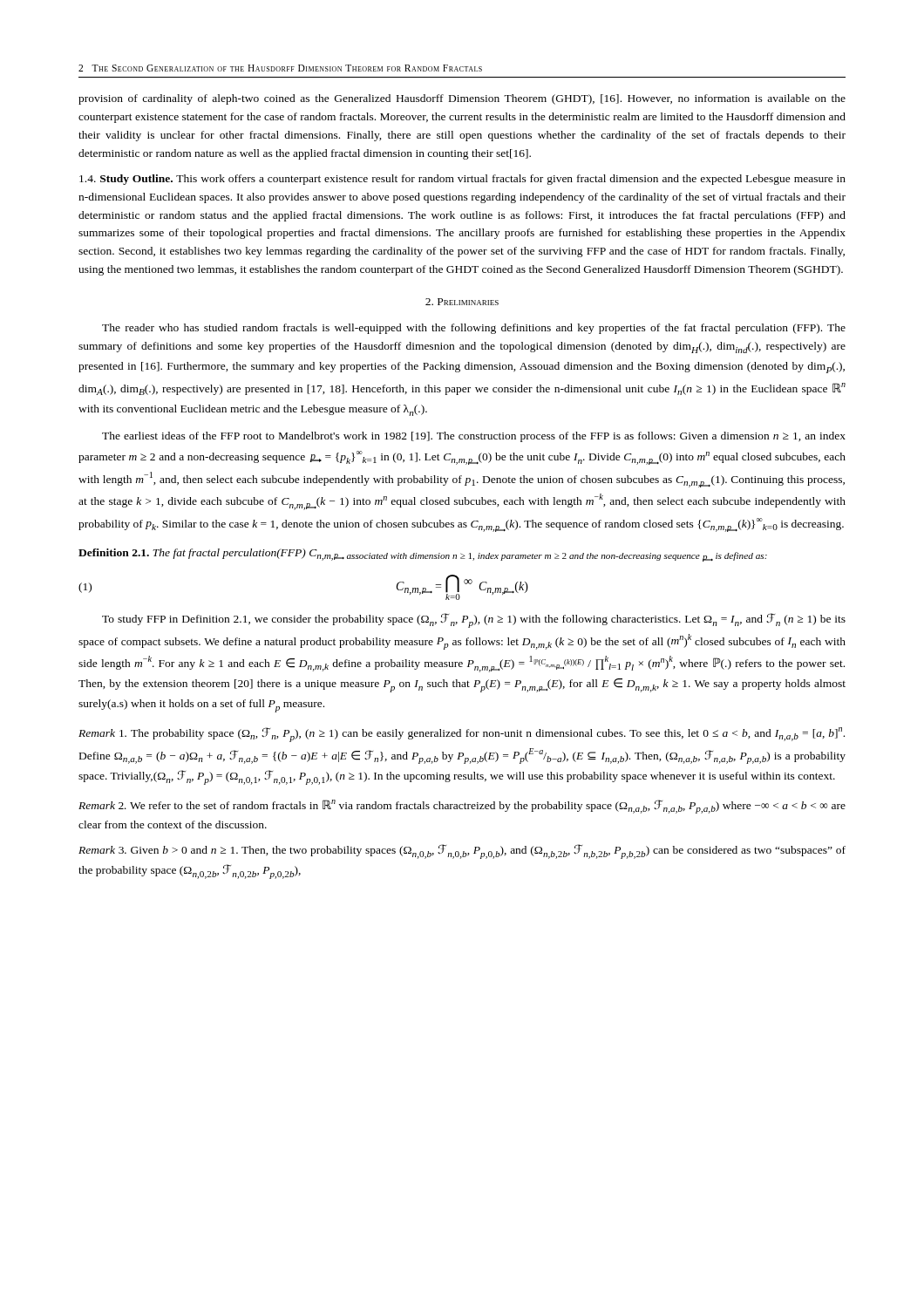Click on the region starting "2. Preliminaries"

pos(462,301)
